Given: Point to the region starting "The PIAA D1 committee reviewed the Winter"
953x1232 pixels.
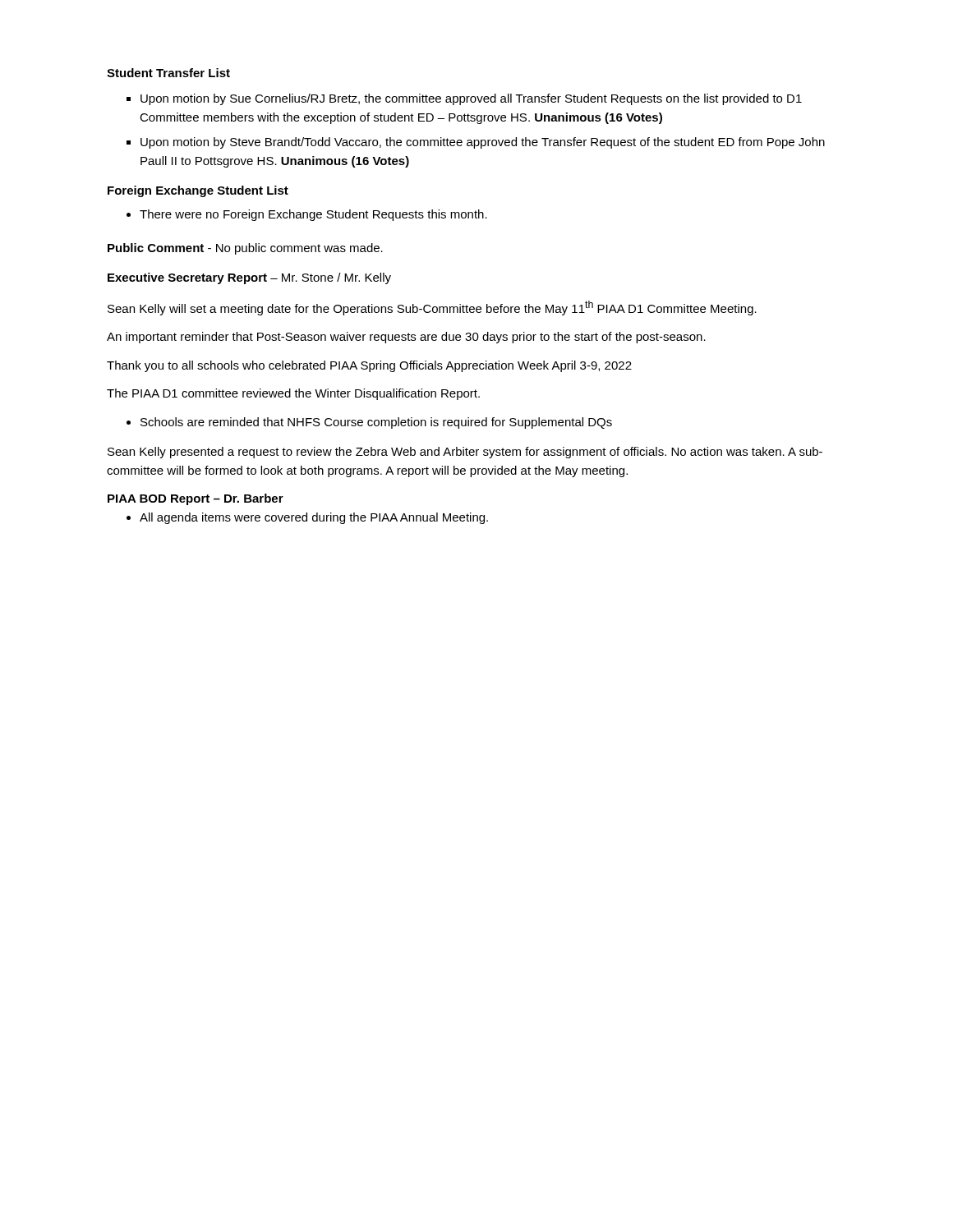Looking at the screenshot, I should [294, 393].
